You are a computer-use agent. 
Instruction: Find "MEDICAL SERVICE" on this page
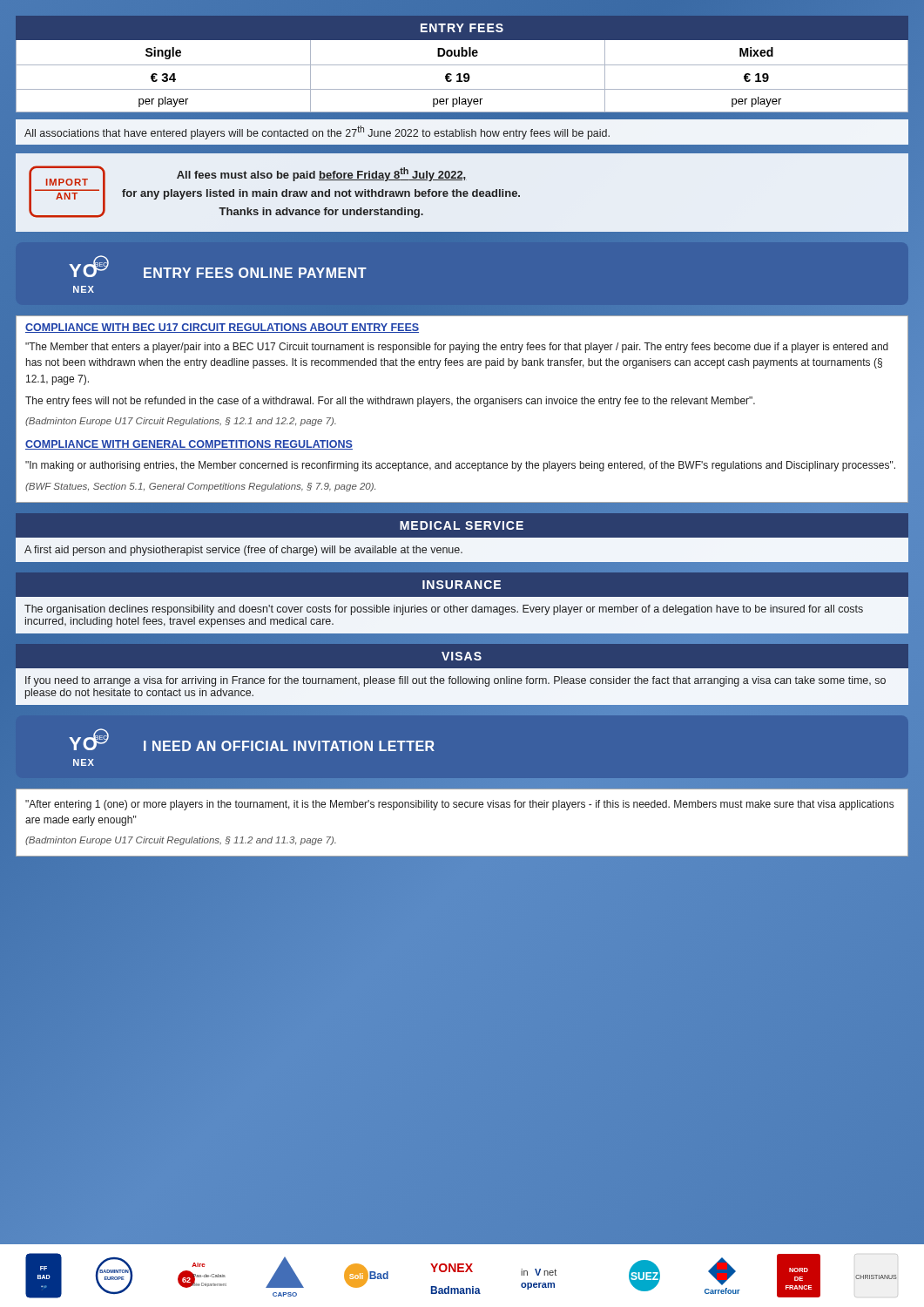(462, 525)
